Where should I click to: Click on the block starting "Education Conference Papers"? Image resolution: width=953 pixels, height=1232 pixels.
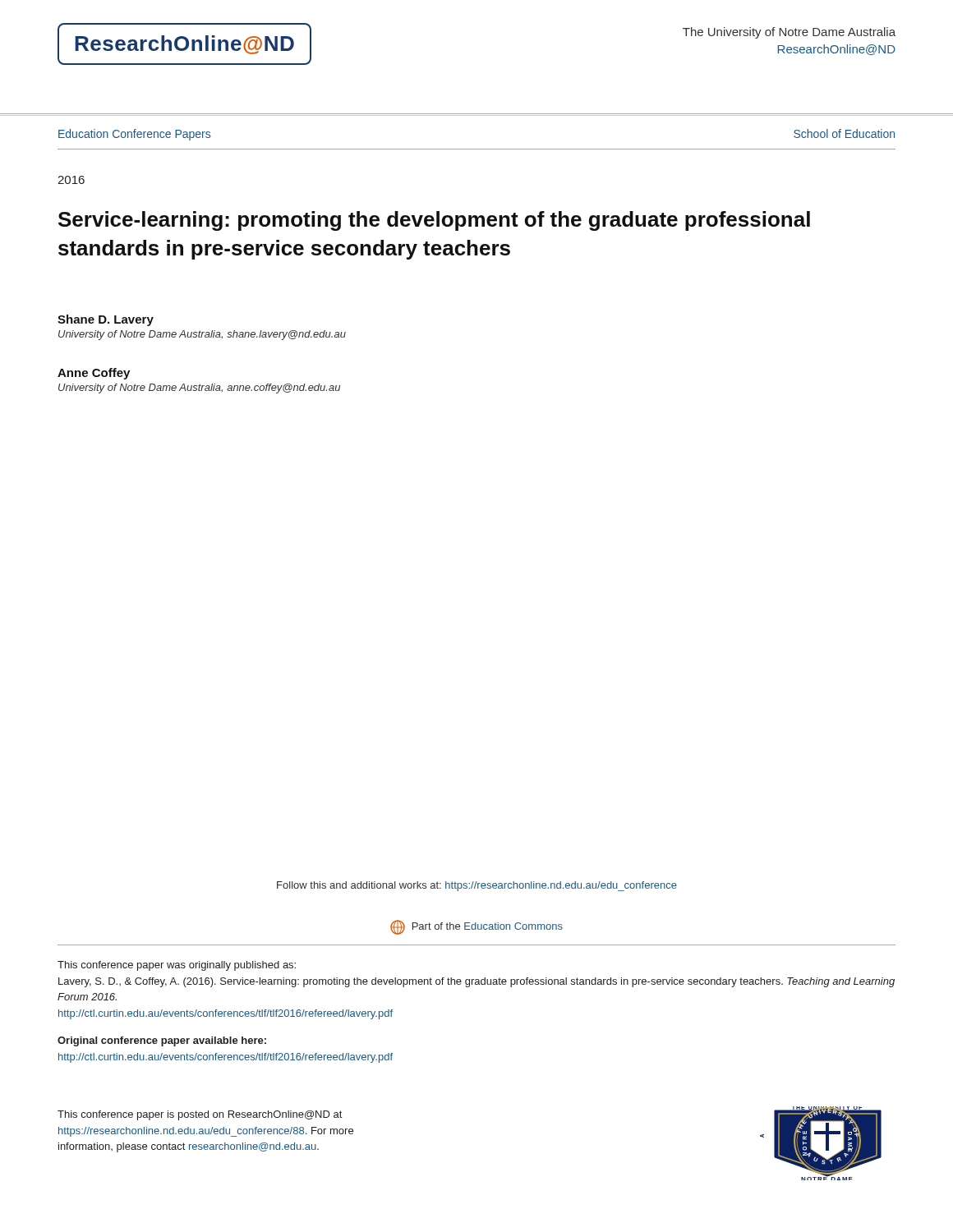[x=134, y=134]
